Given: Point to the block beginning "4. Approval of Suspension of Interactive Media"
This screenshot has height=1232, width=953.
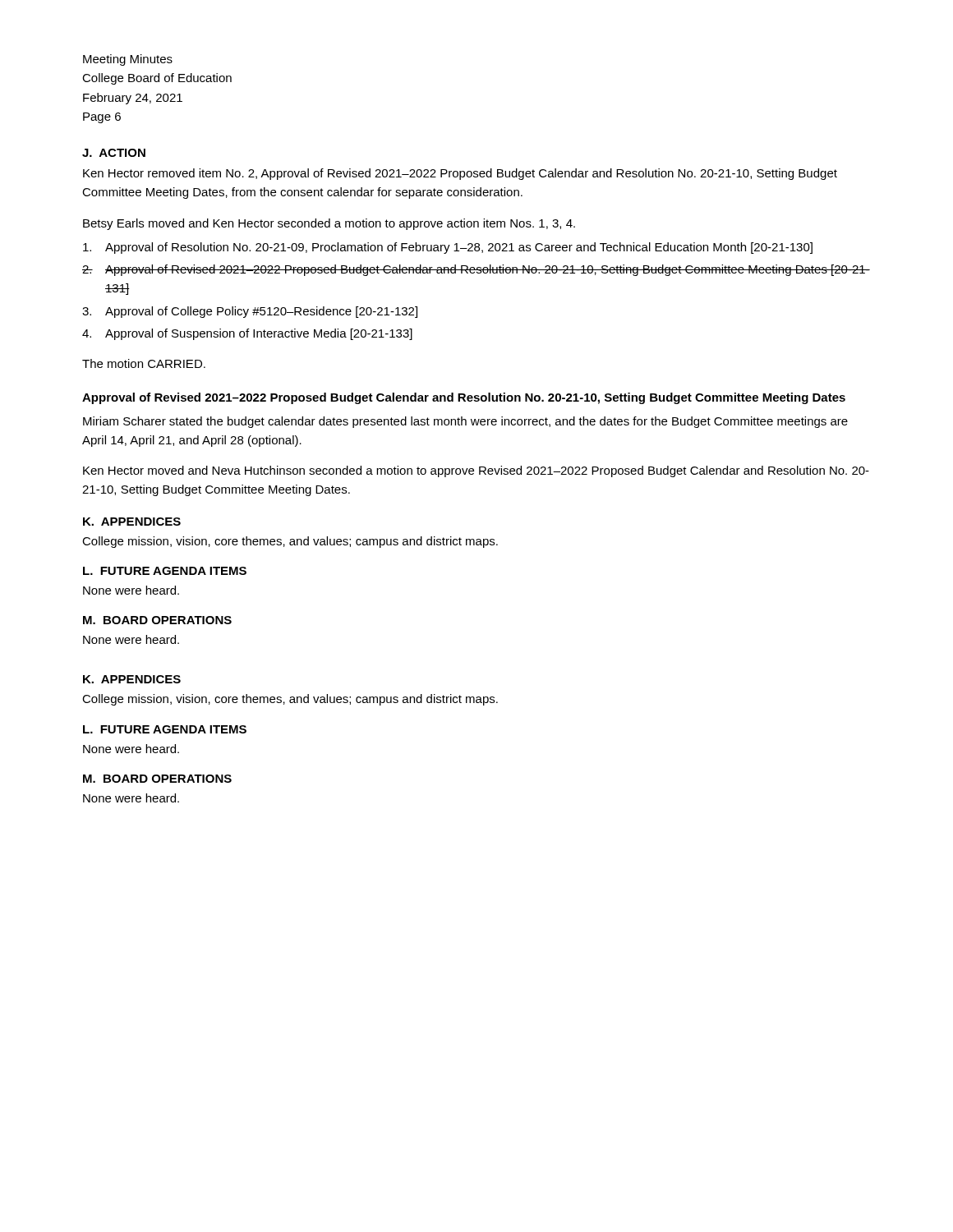Looking at the screenshot, I should [247, 333].
